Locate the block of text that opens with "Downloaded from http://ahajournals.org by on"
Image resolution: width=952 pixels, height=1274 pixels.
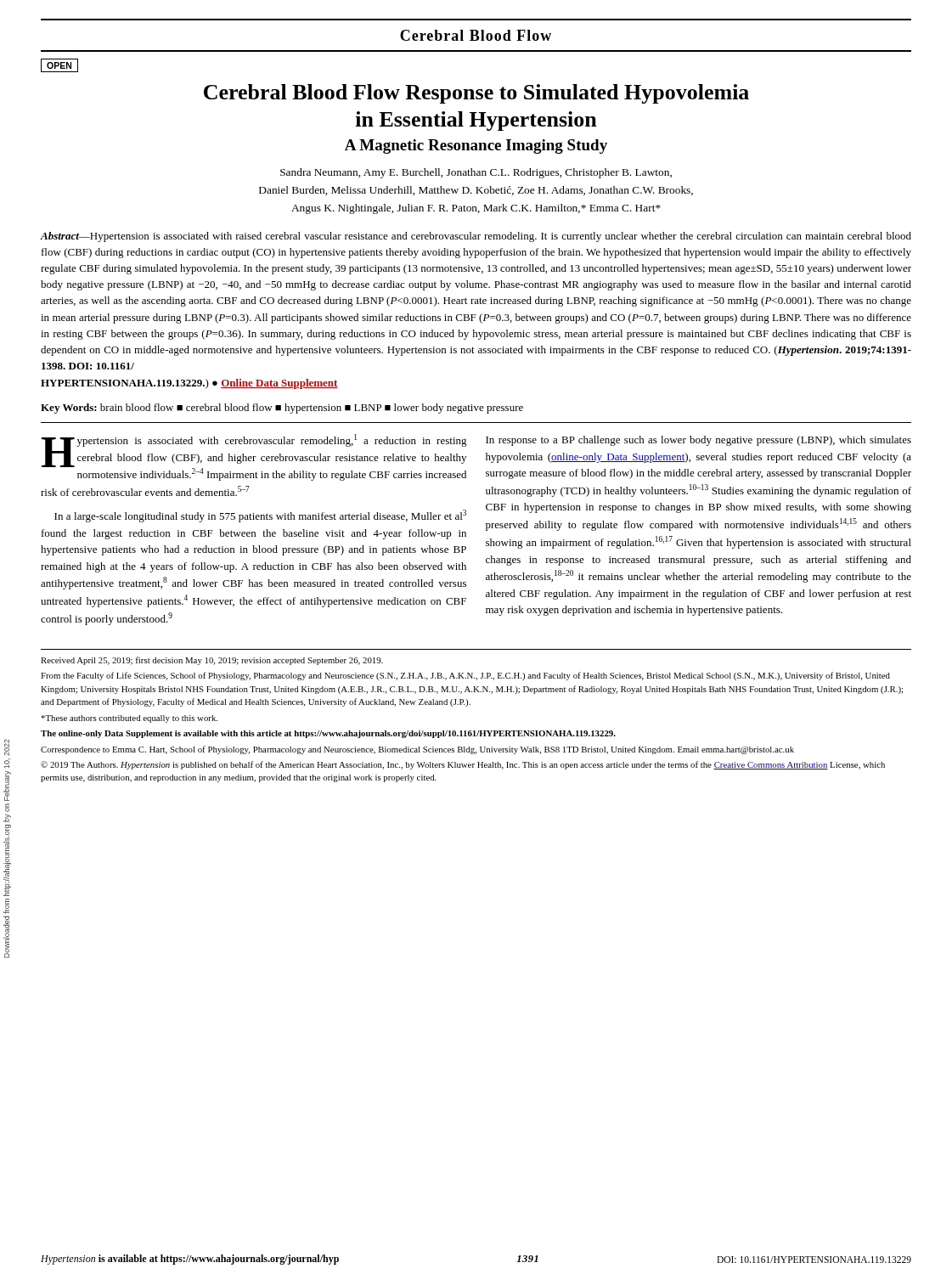tap(7, 849)
